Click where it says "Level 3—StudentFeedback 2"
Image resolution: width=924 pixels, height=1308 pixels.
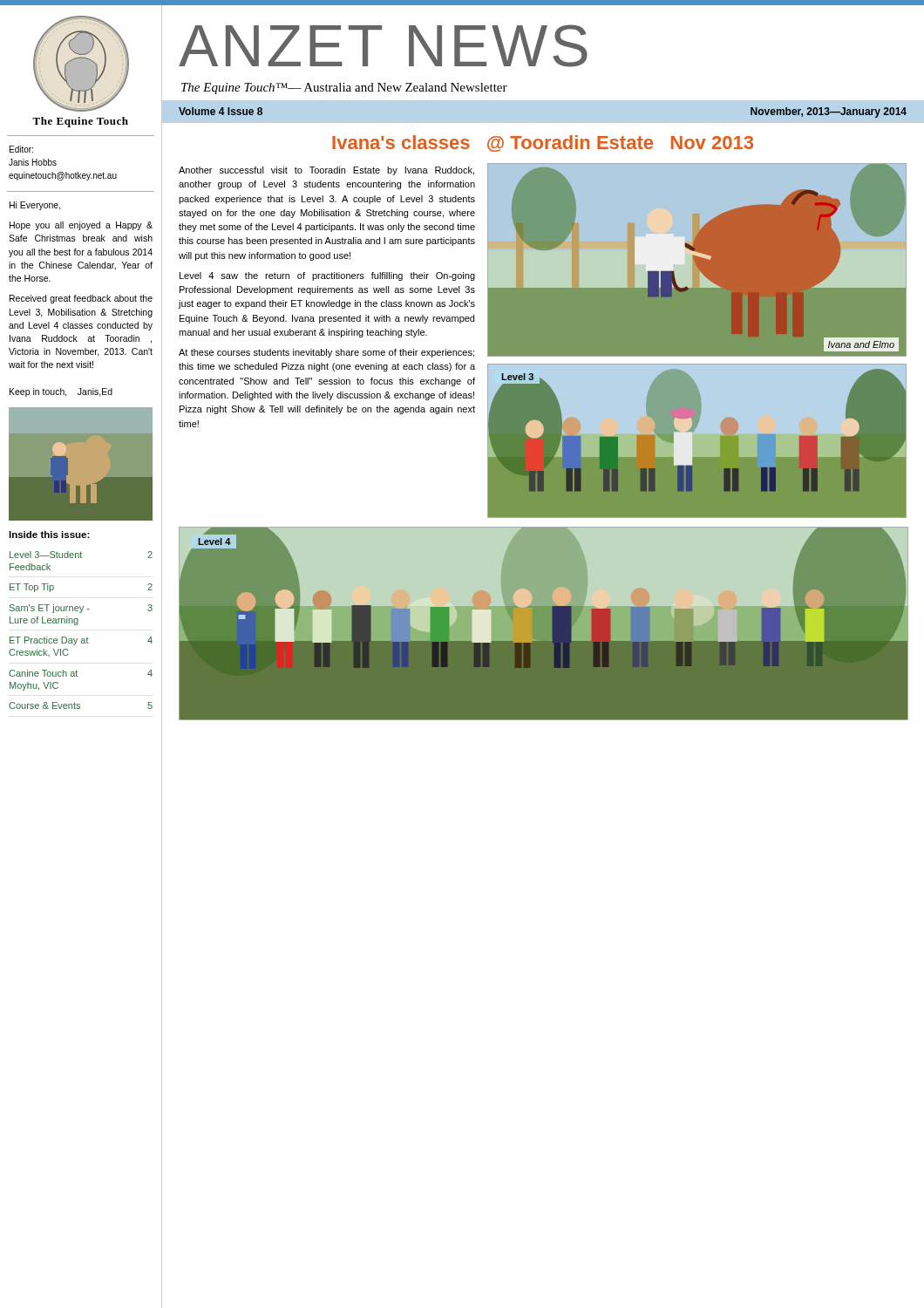point(81,561)
